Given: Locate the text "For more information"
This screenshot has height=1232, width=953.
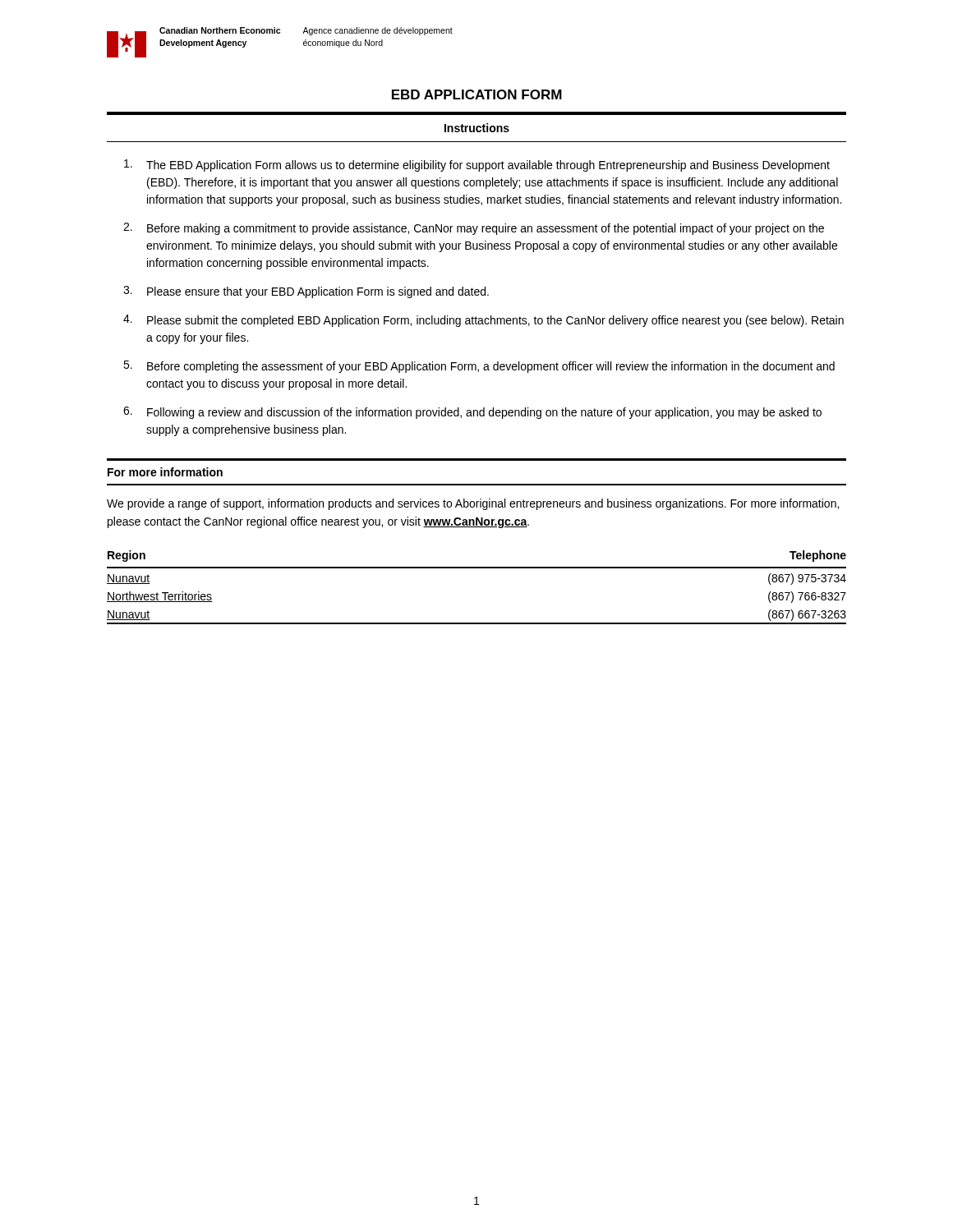Looking at the screenshot, I should click(x=476, y=472).
